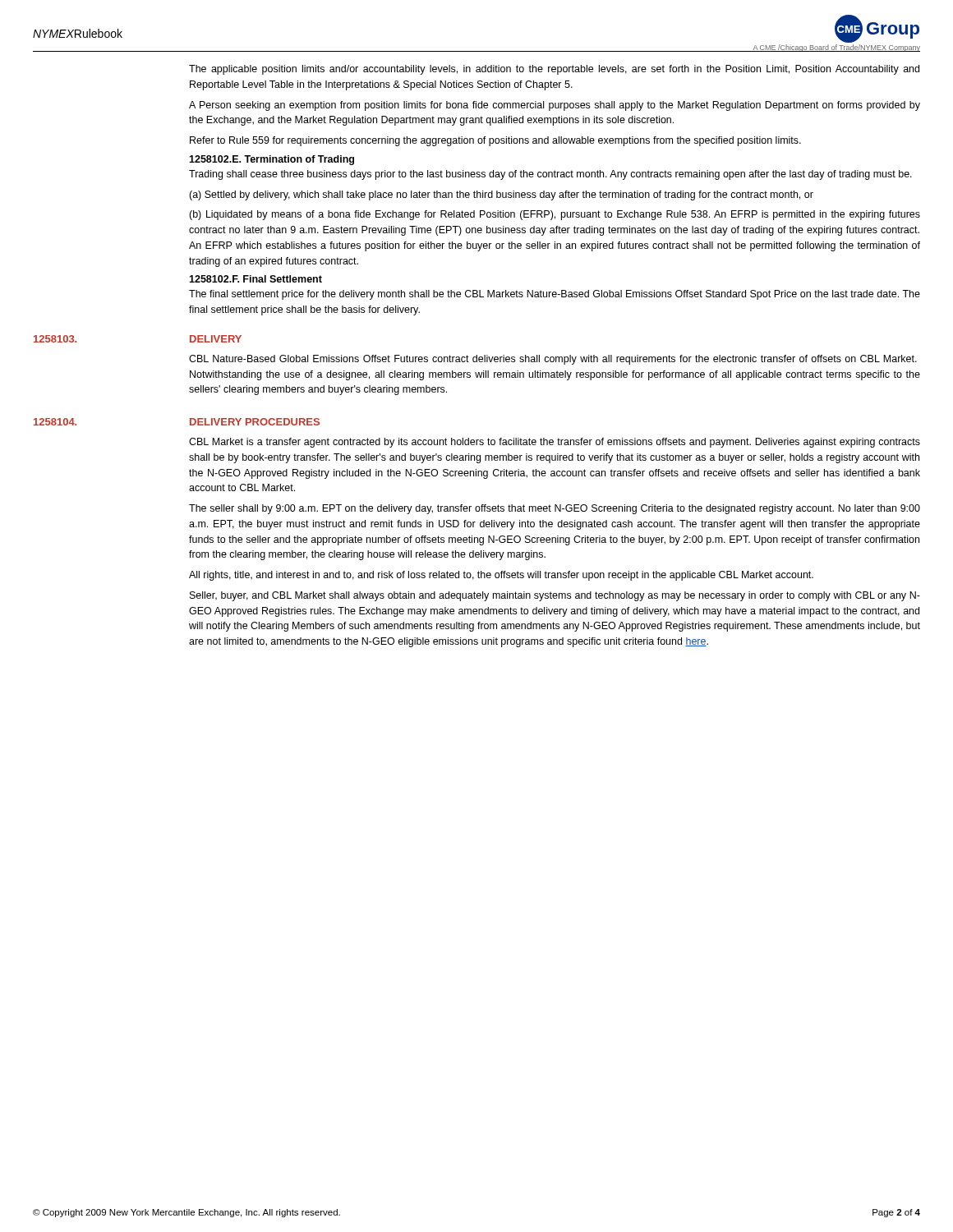Find the block on this page that starts "Refer to Rule 559 for requirements"
The image size is (953, 1232).
coord(495,140)
